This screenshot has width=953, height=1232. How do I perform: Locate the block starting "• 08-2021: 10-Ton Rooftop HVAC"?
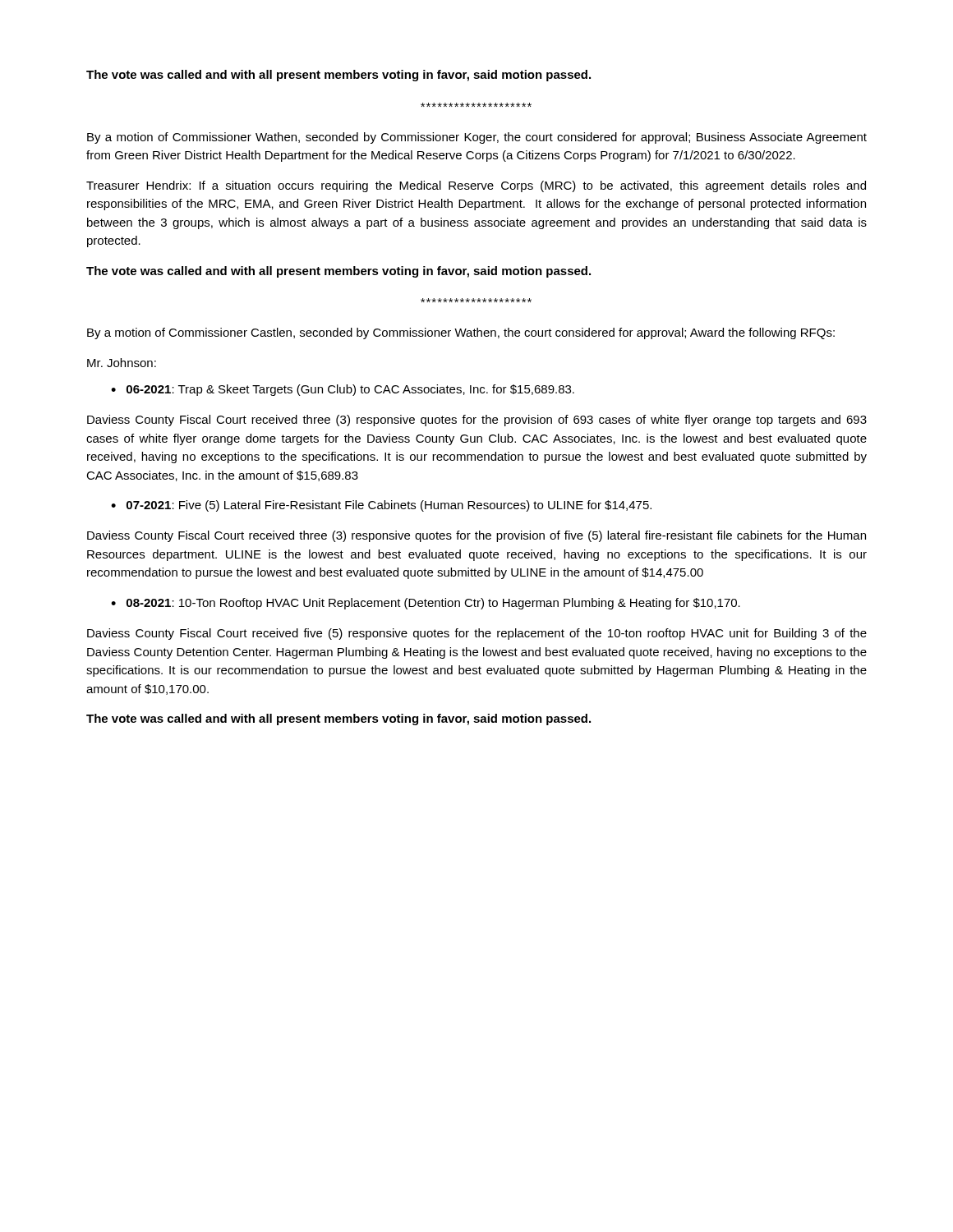[489, 604]
